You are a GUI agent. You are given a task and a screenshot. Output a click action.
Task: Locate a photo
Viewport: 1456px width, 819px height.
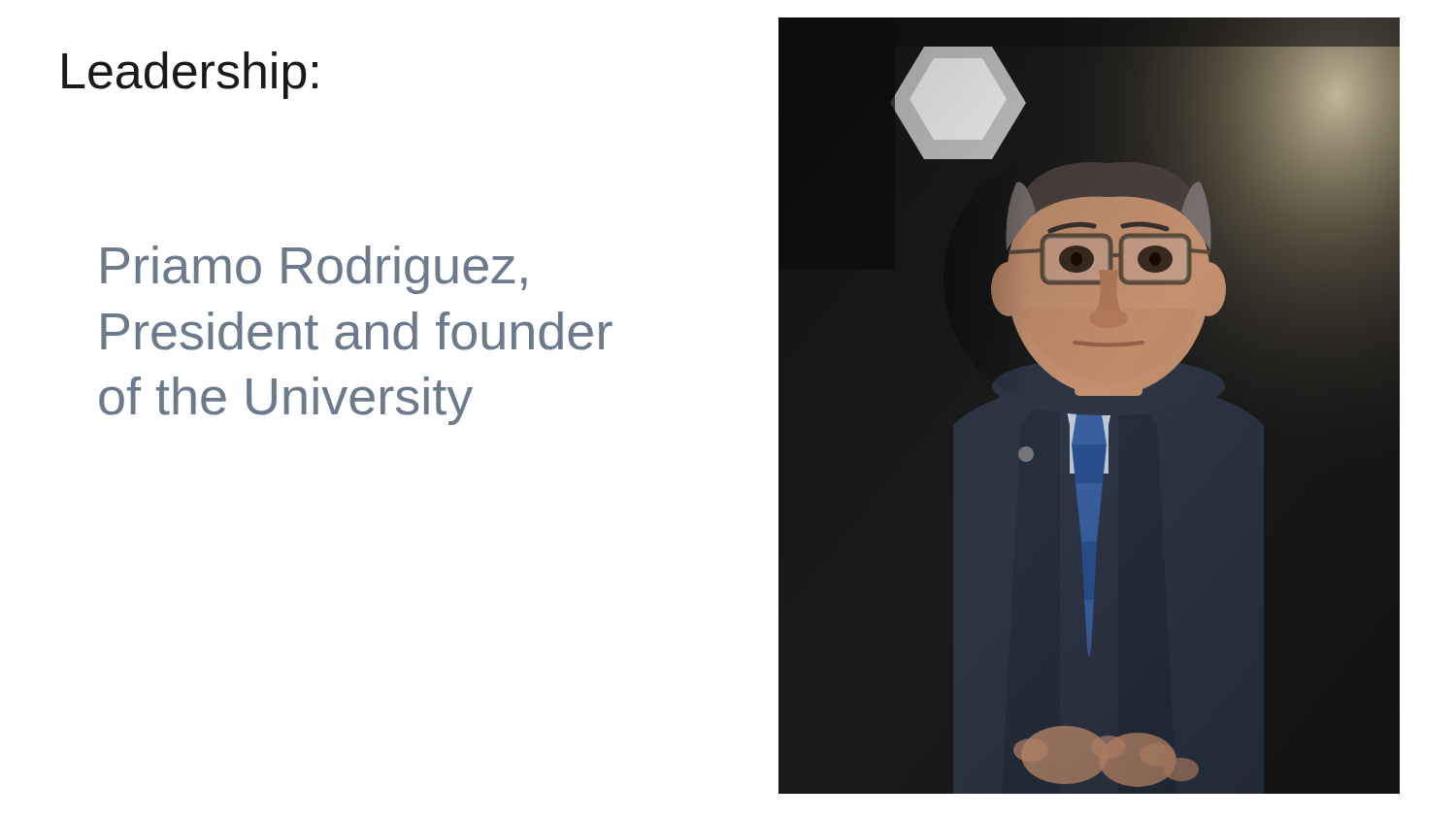coord(1089,406)
